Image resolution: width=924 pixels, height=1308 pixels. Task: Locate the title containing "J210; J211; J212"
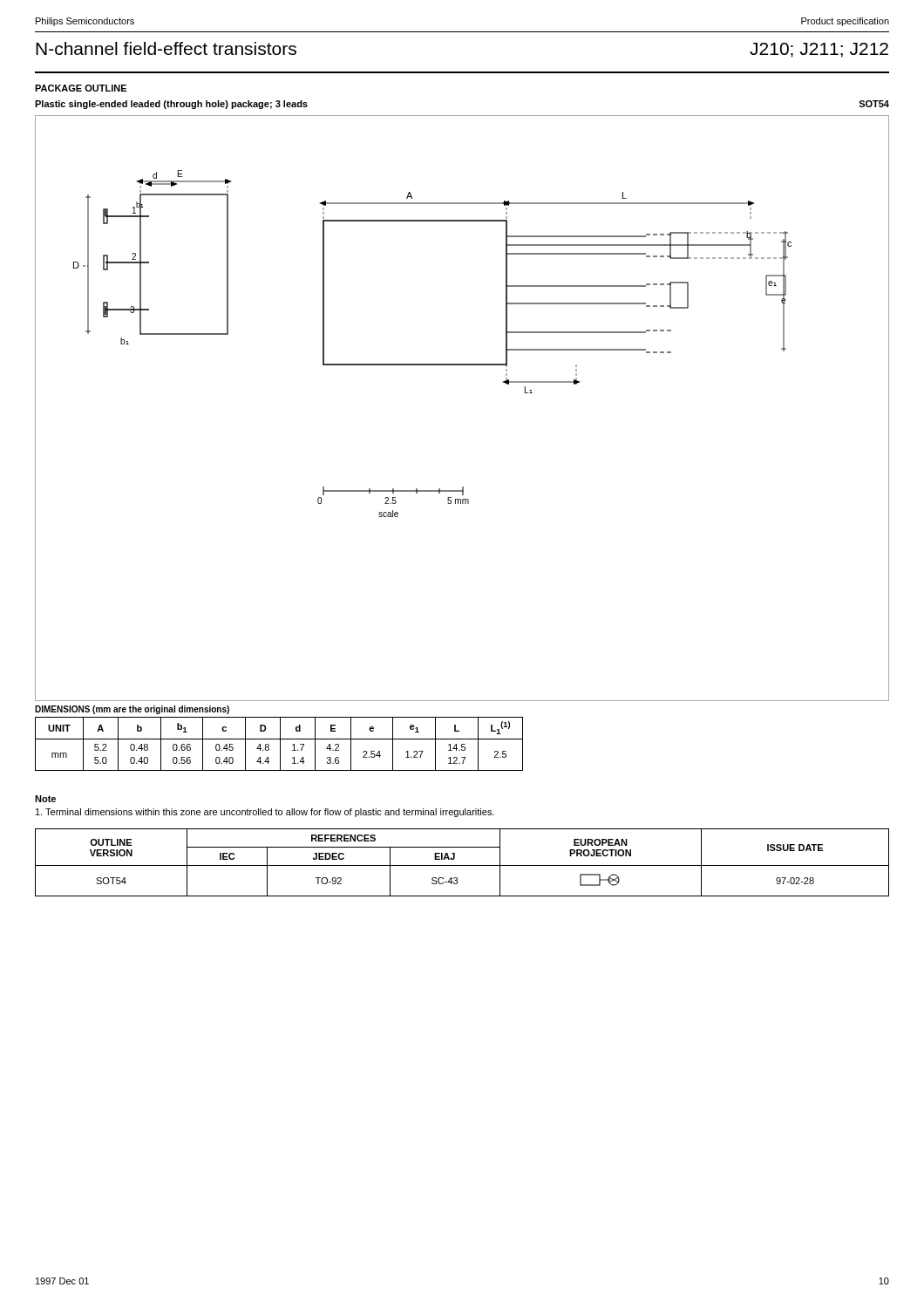point(819,48)
